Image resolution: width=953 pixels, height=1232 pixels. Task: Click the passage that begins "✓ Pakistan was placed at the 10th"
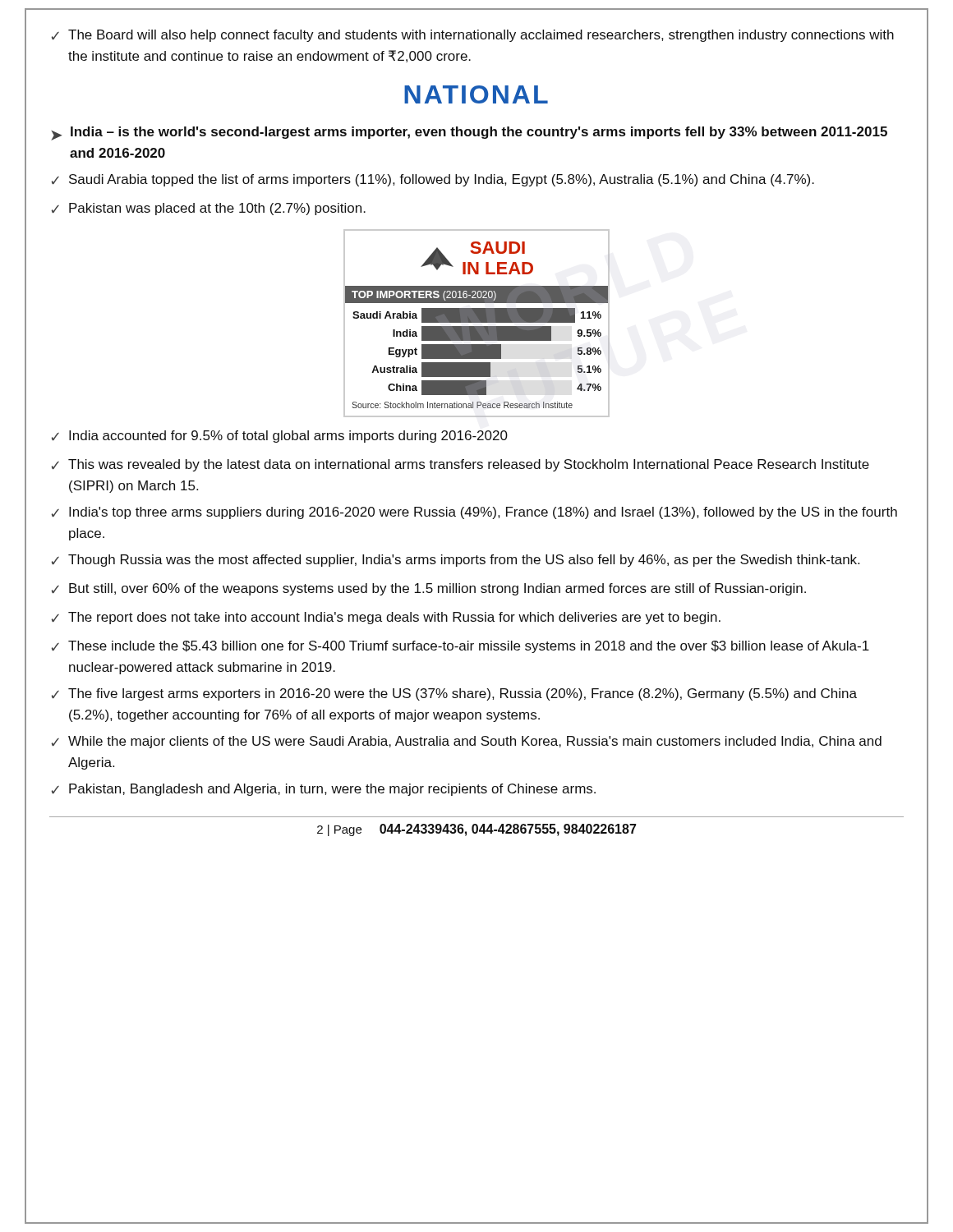[208, 209]
